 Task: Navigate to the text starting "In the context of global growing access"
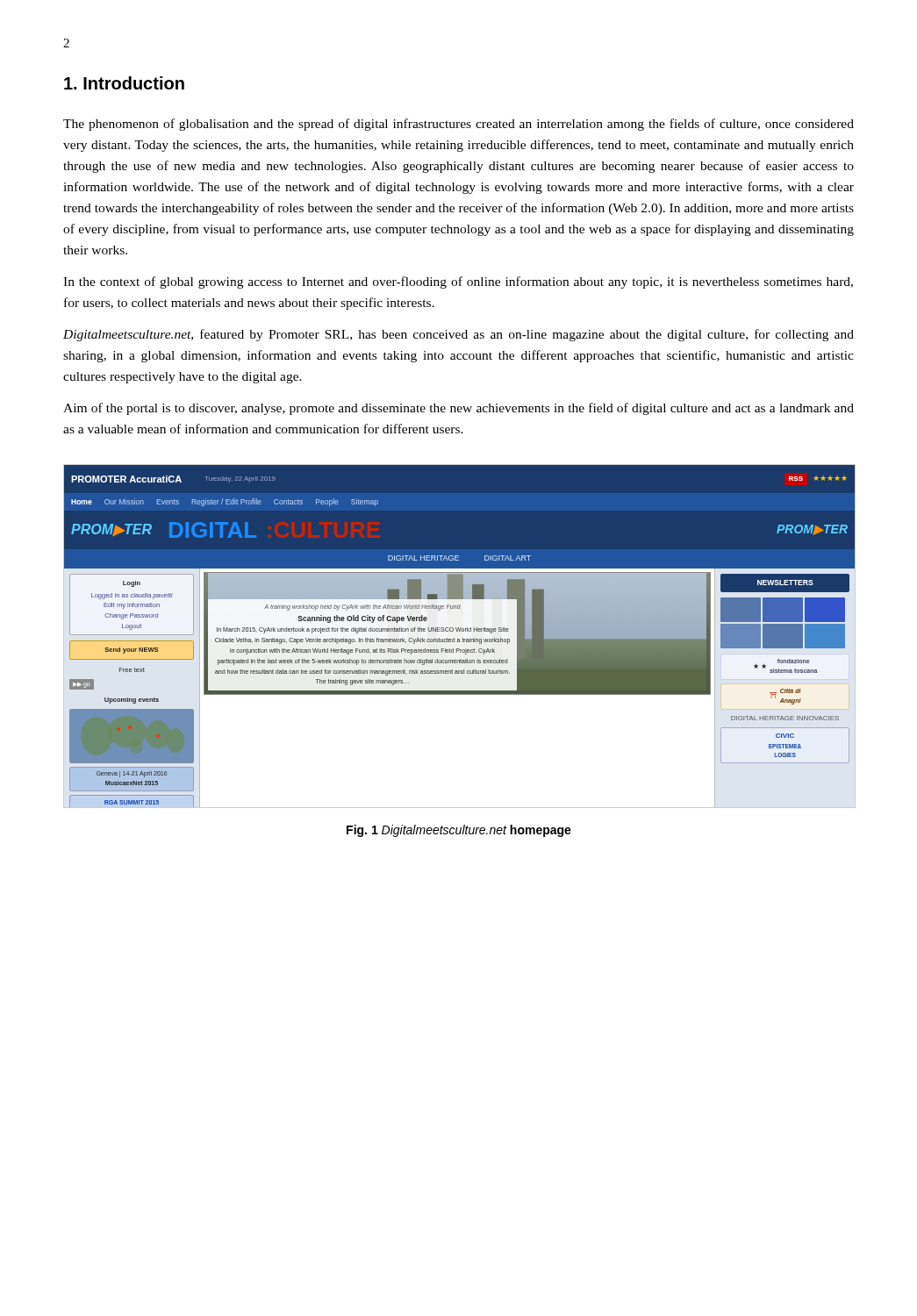click(x=458, y=292)
